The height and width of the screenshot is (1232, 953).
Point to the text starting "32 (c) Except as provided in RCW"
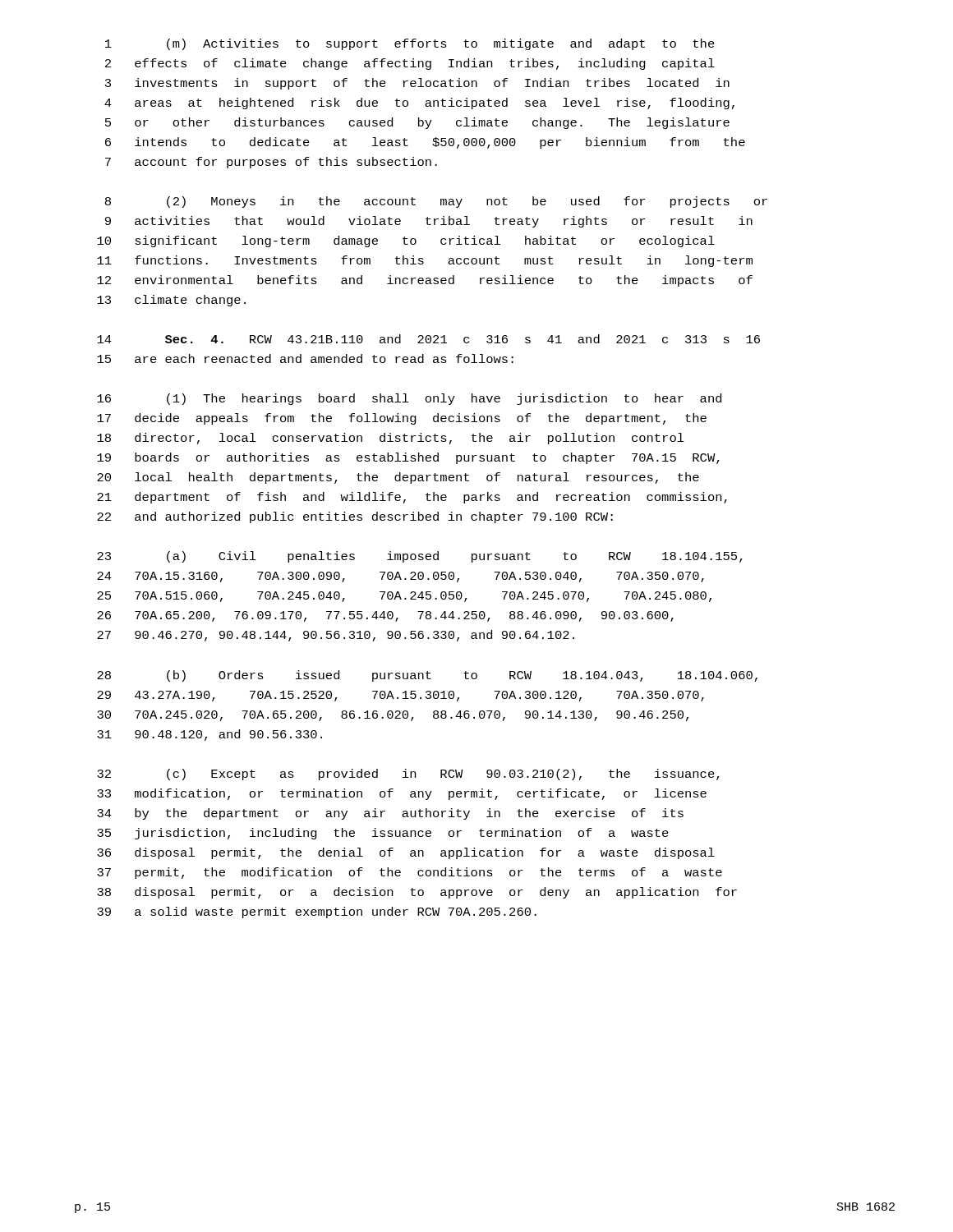485,843
